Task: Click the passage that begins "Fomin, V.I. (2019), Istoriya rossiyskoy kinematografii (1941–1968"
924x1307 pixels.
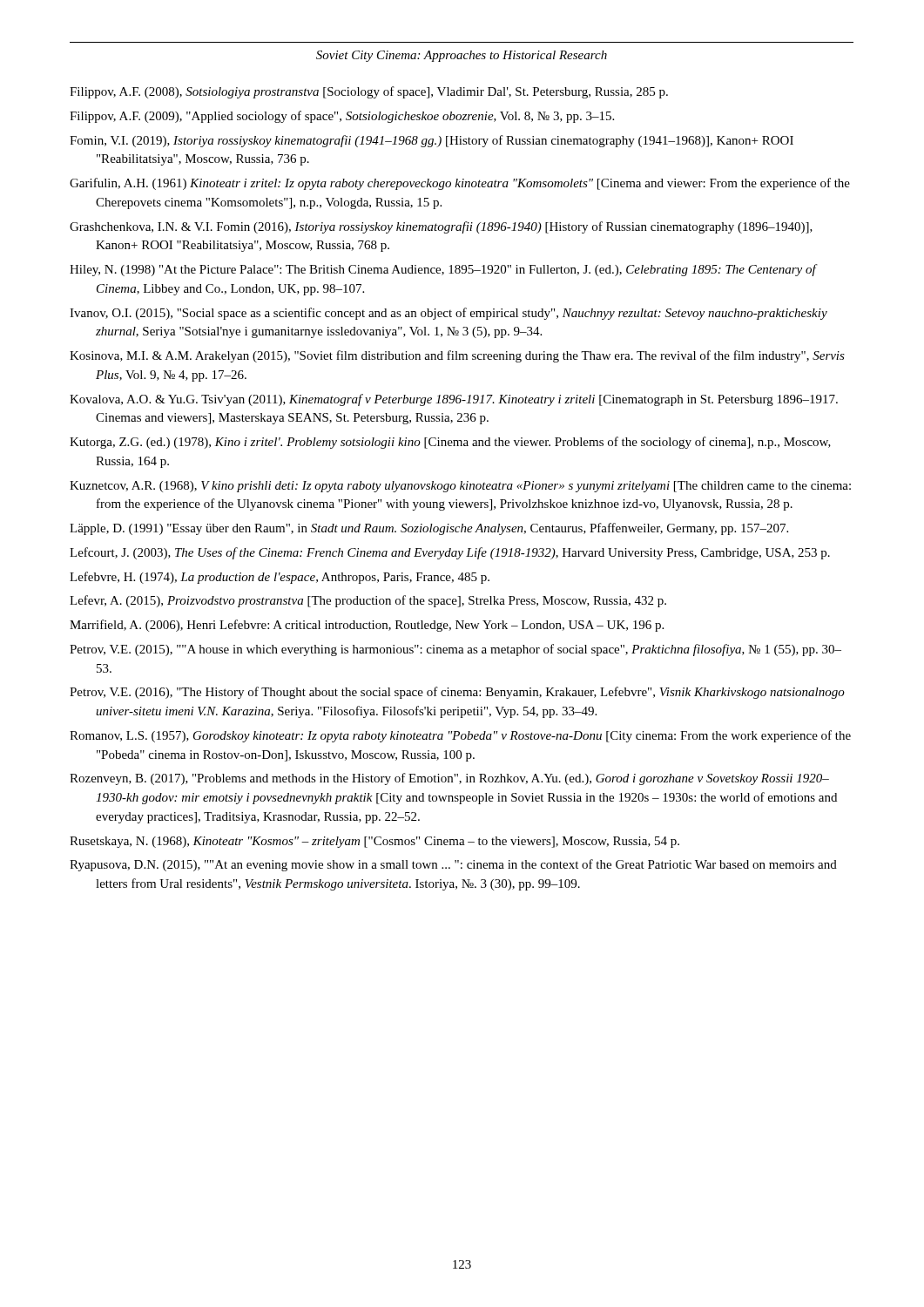Action: tap(432, 149)
